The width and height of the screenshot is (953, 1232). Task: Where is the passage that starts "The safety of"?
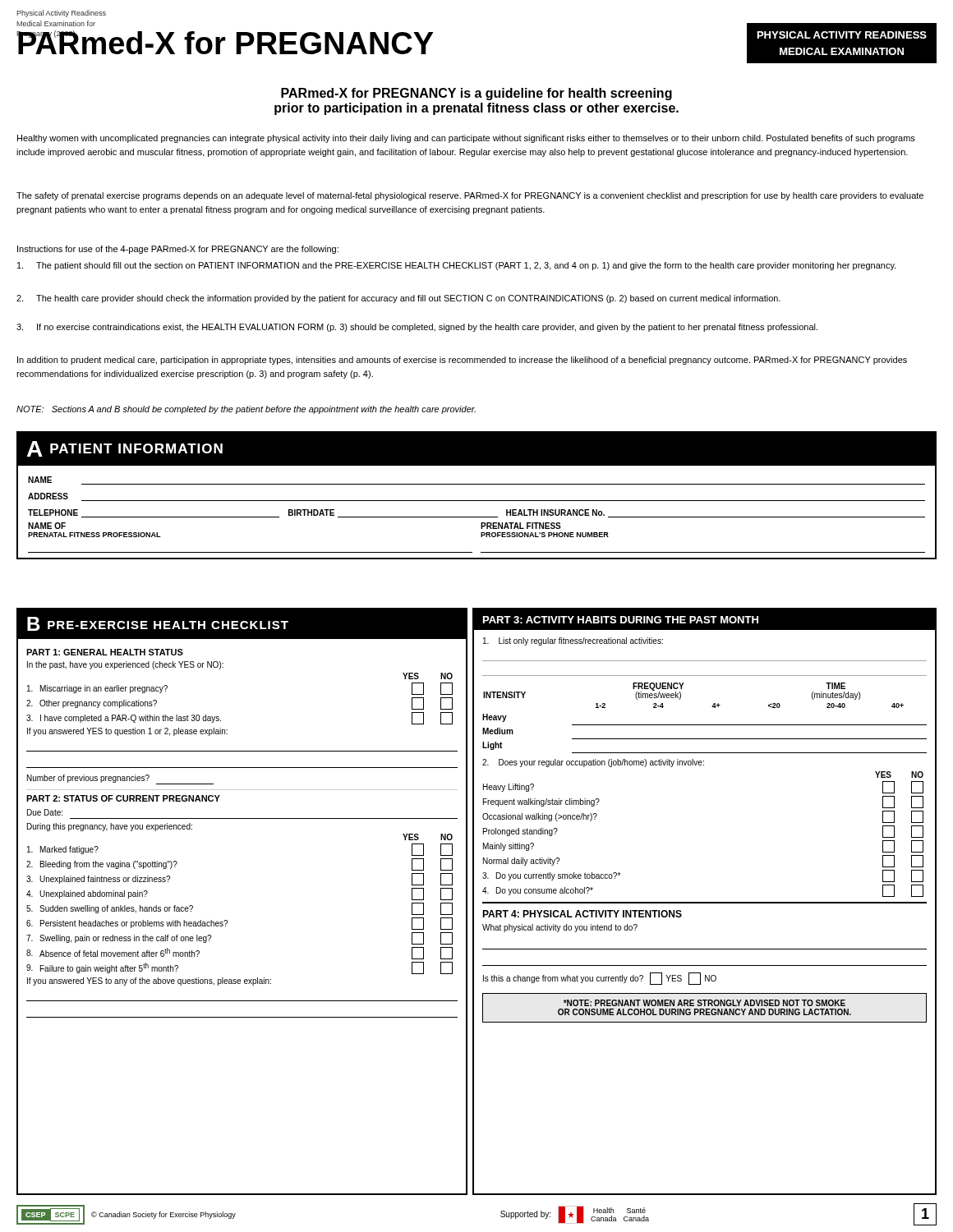pyautogui.click(x=470, y=202)
